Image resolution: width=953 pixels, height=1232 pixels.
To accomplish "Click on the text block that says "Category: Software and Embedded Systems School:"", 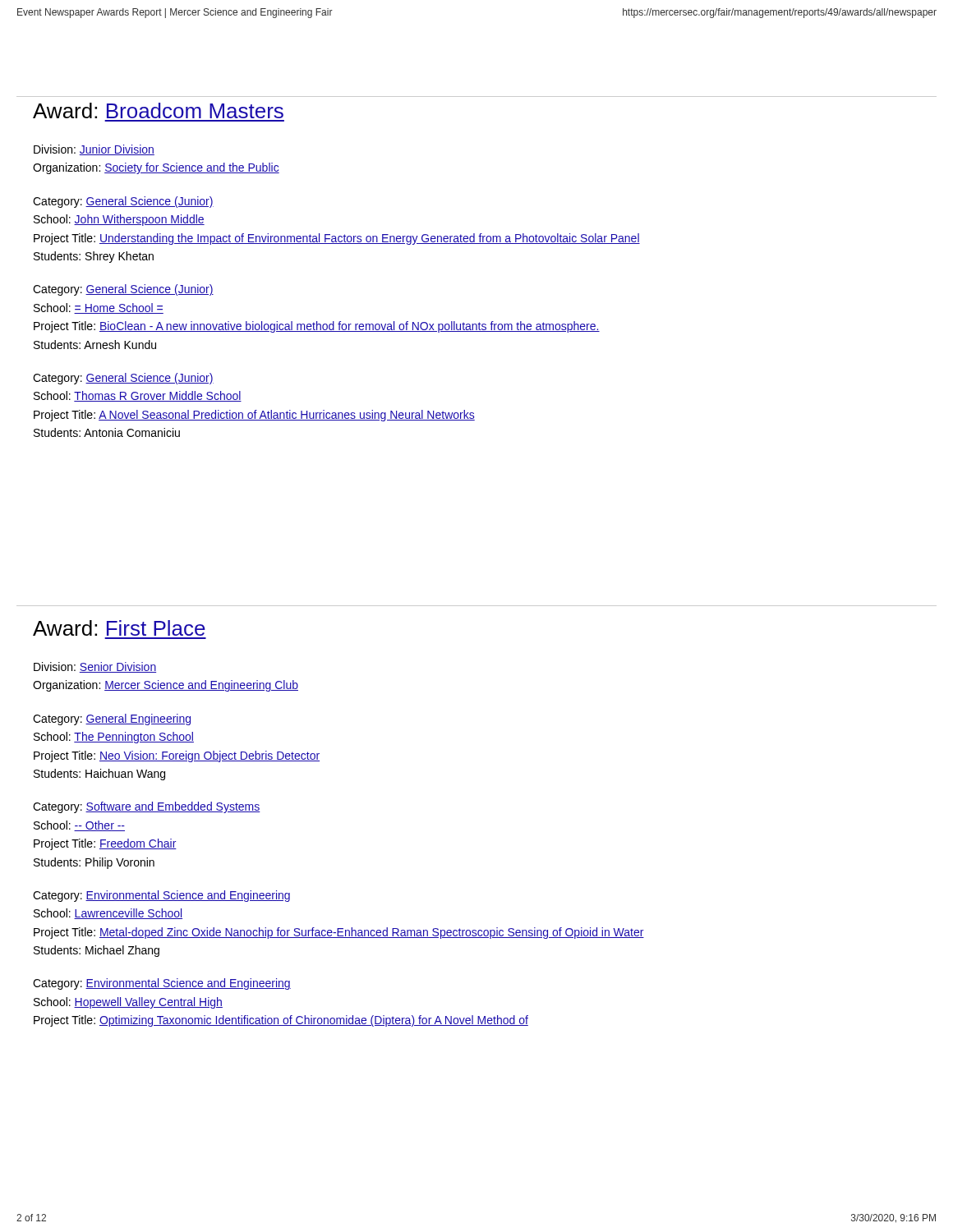I will [146, 834].
